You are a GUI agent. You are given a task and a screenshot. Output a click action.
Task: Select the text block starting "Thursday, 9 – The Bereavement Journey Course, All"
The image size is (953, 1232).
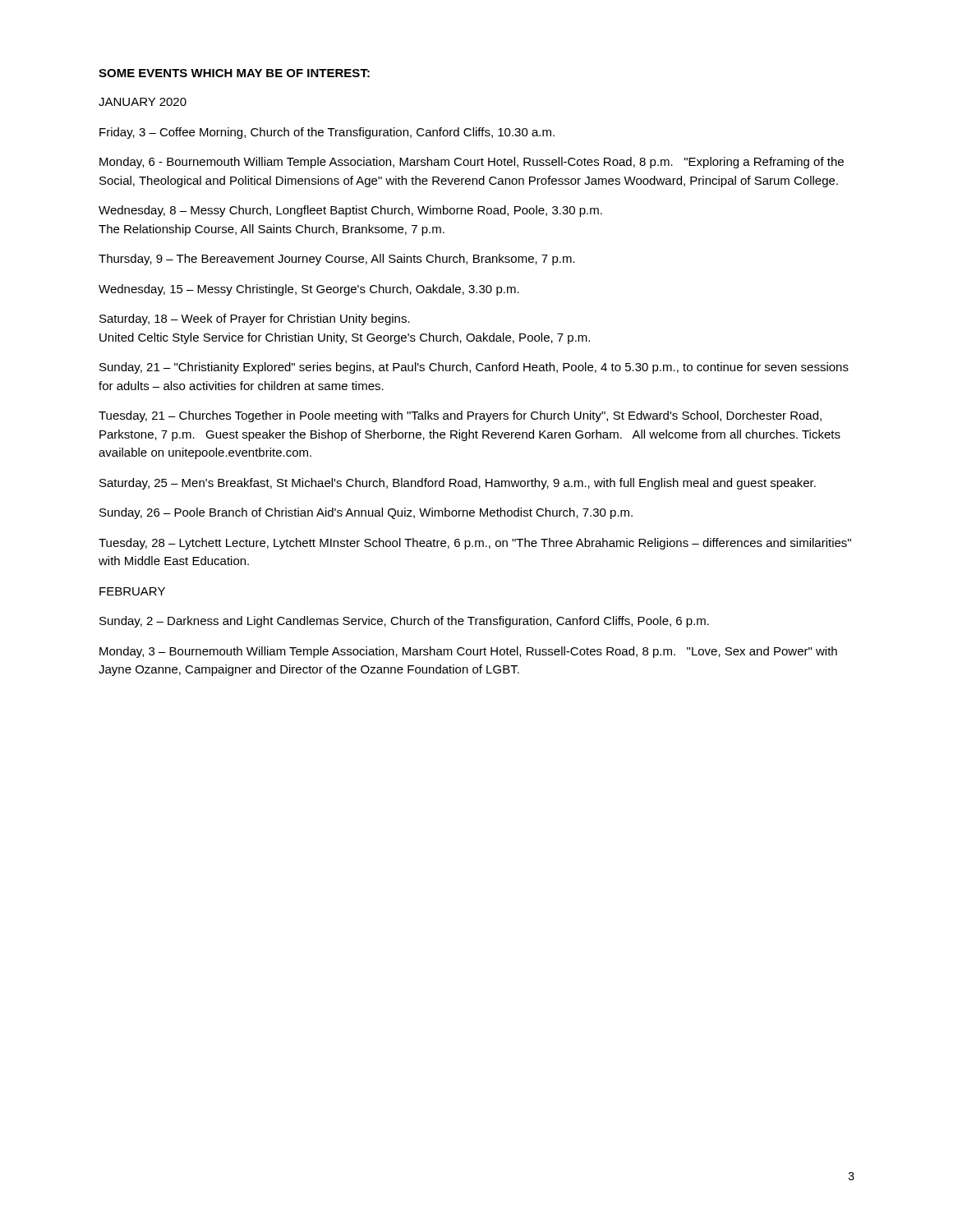click(337, 258)
